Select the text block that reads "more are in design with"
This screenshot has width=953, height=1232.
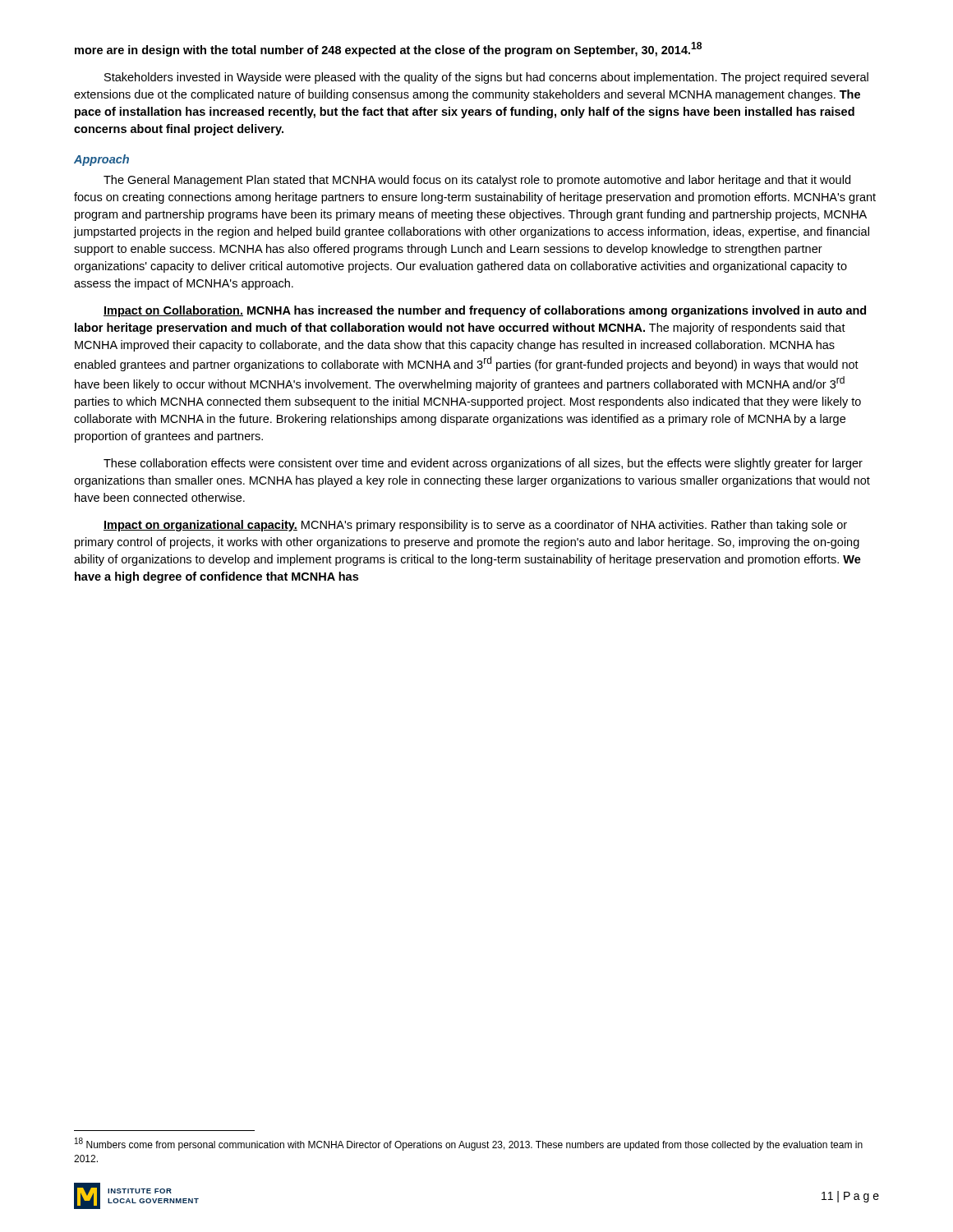(x=476, y=49)
